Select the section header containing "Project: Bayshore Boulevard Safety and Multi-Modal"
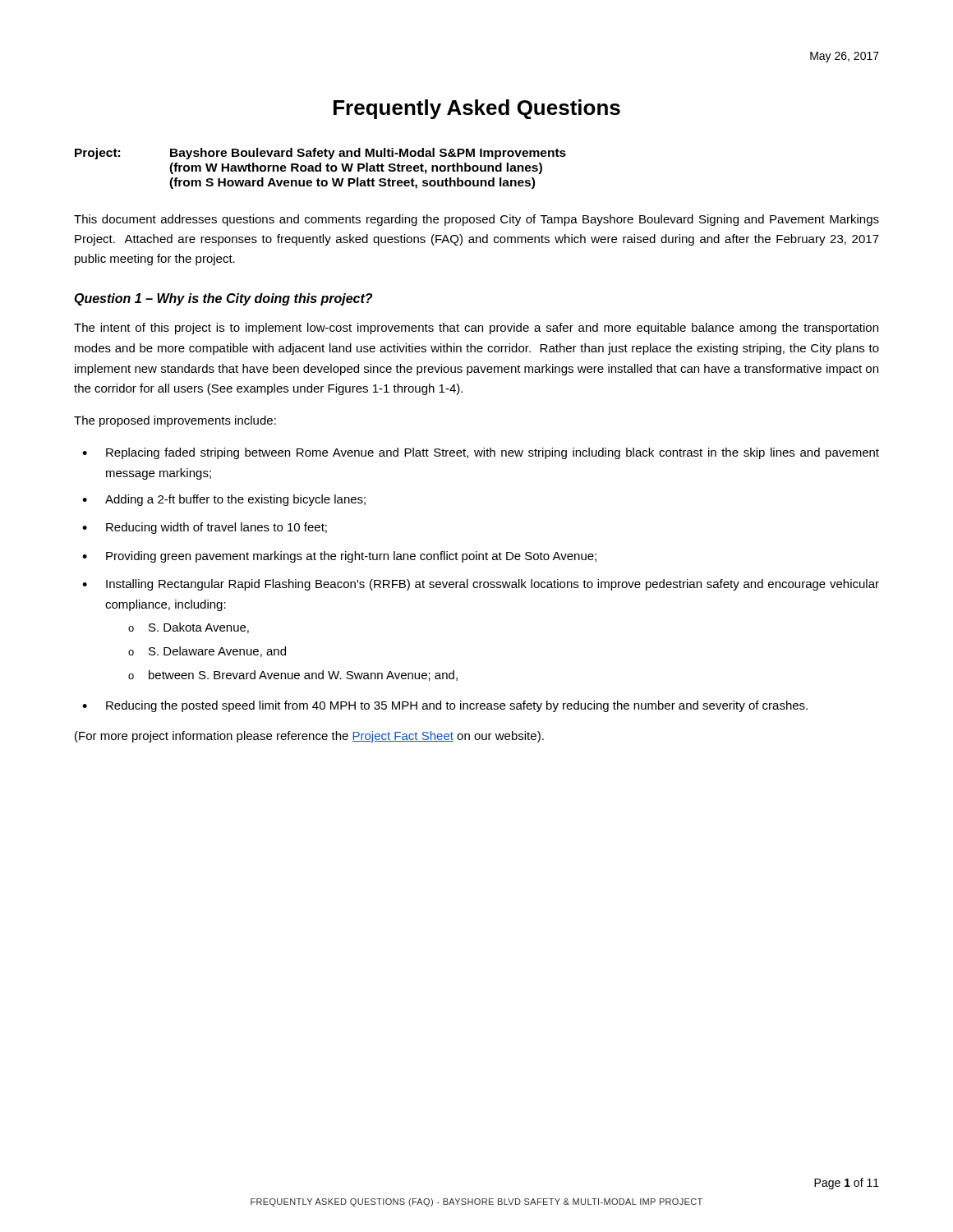The image size is (953, 1232). tap(320, 168)
